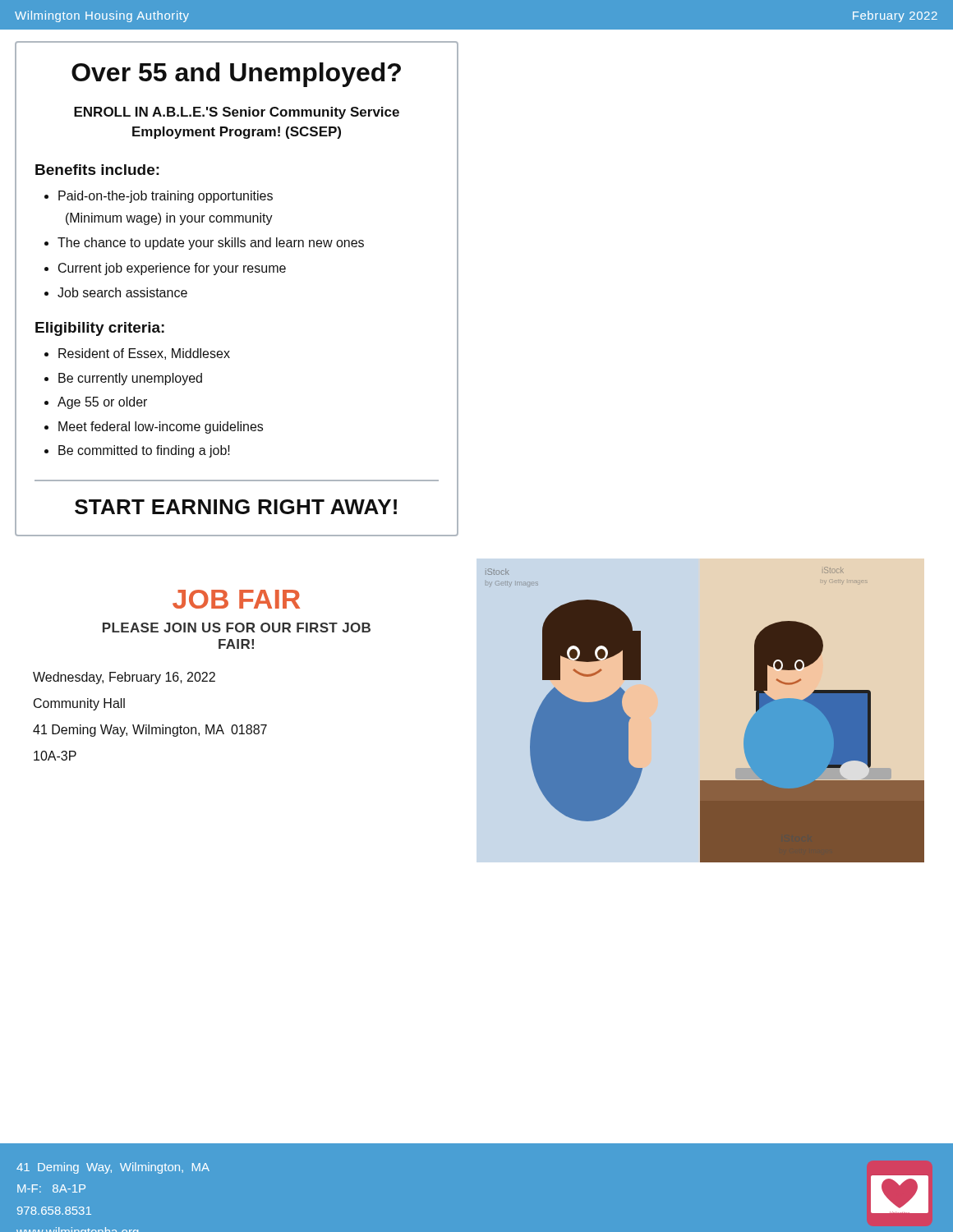Image resolution: width=953 pixels, height=1232 pixels.
Task: Point to the text starting "Community Hall"
Action: [79, 703]
